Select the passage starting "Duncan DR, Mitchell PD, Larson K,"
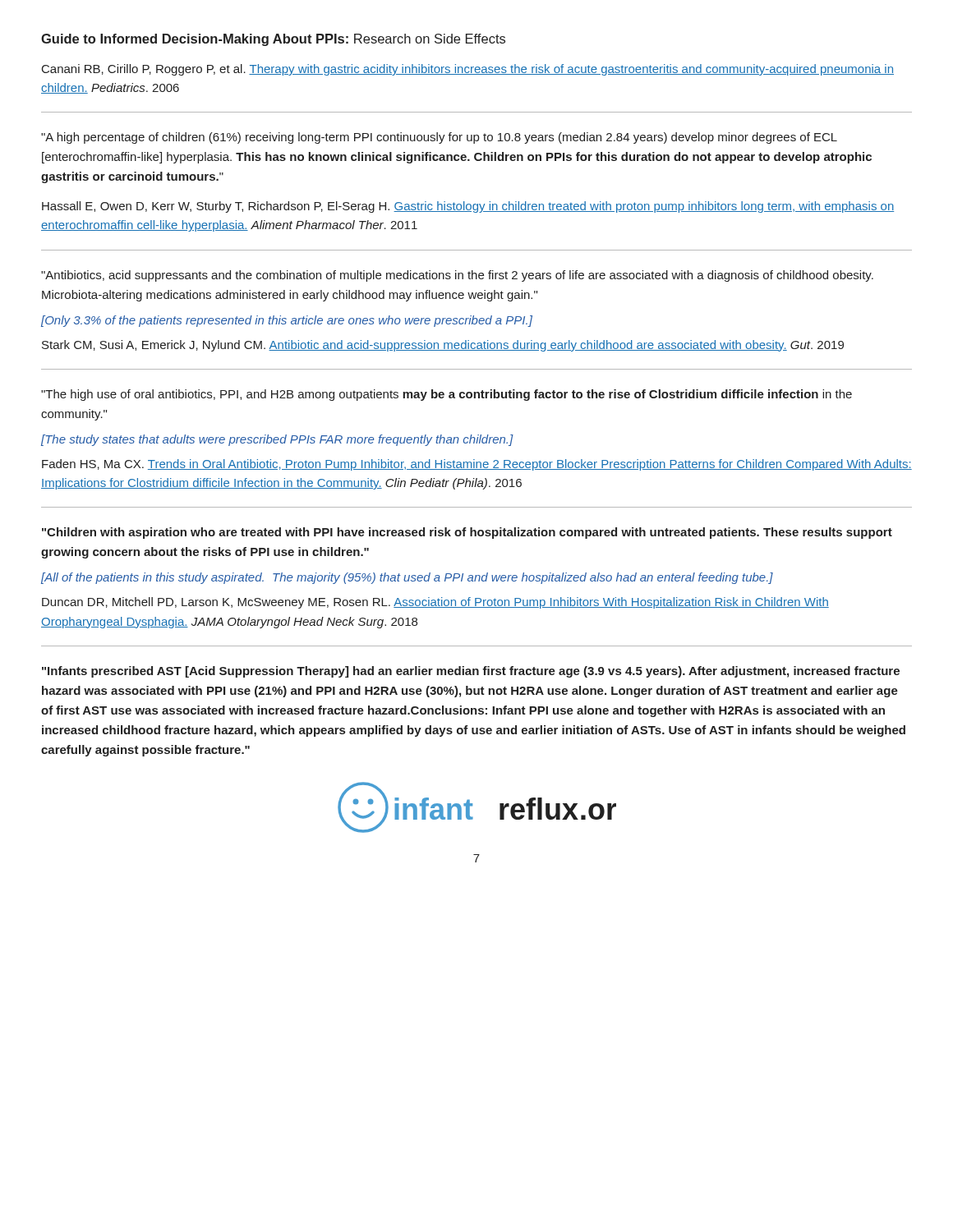 coord(435,611)
